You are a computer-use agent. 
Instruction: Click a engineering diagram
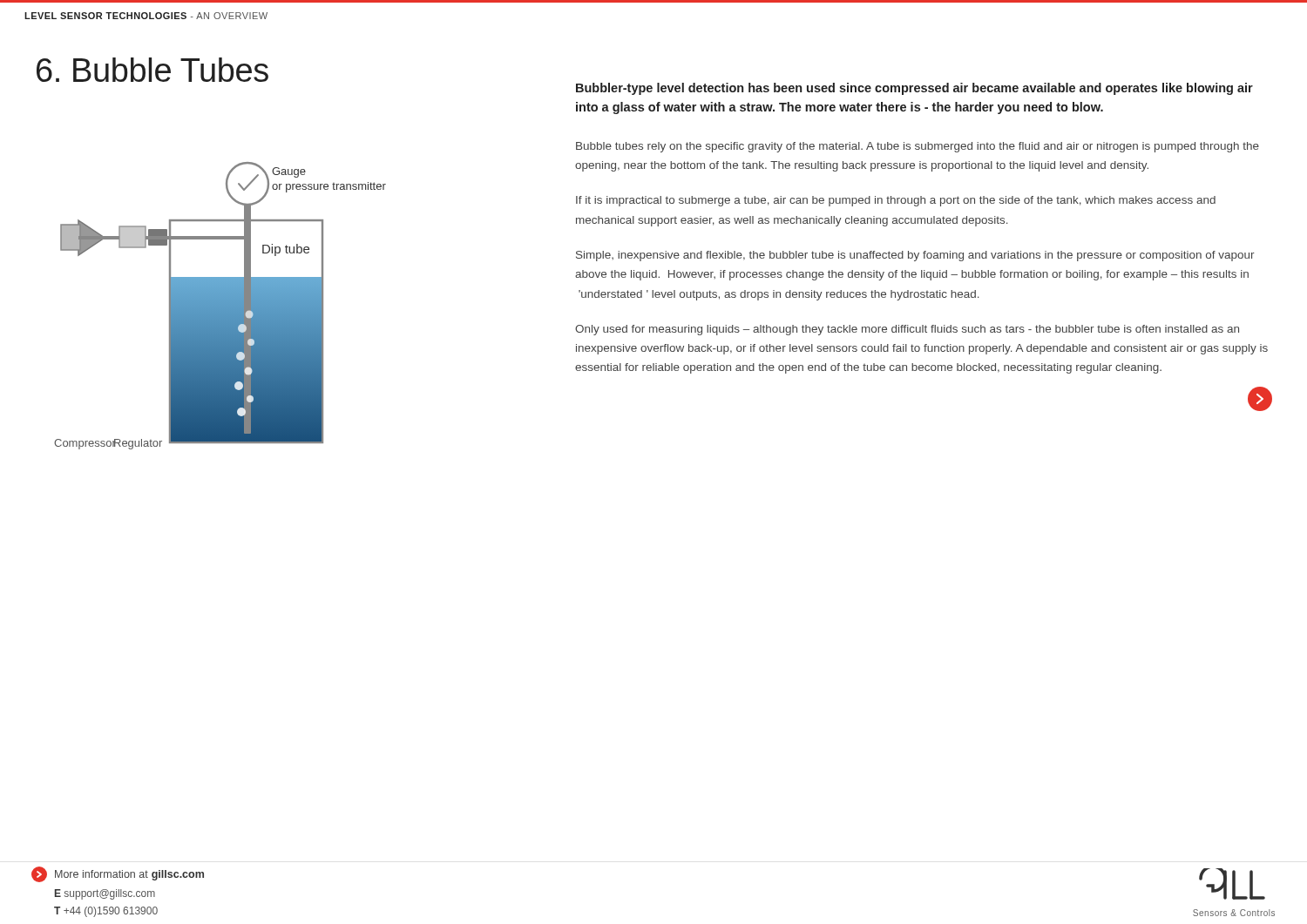click(x=279, y=300)
